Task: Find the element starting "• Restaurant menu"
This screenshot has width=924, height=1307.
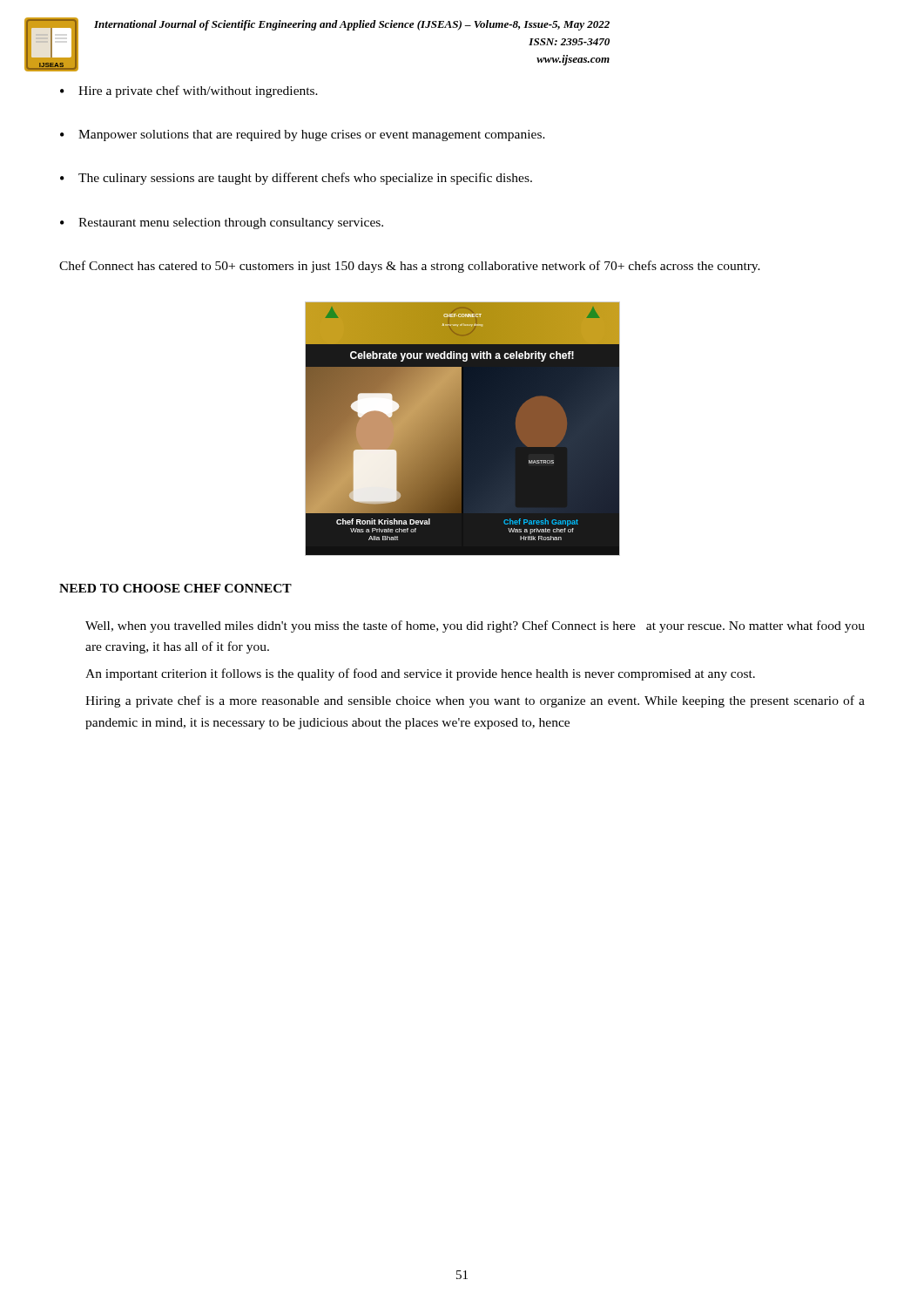Action: tap(222, 223)
